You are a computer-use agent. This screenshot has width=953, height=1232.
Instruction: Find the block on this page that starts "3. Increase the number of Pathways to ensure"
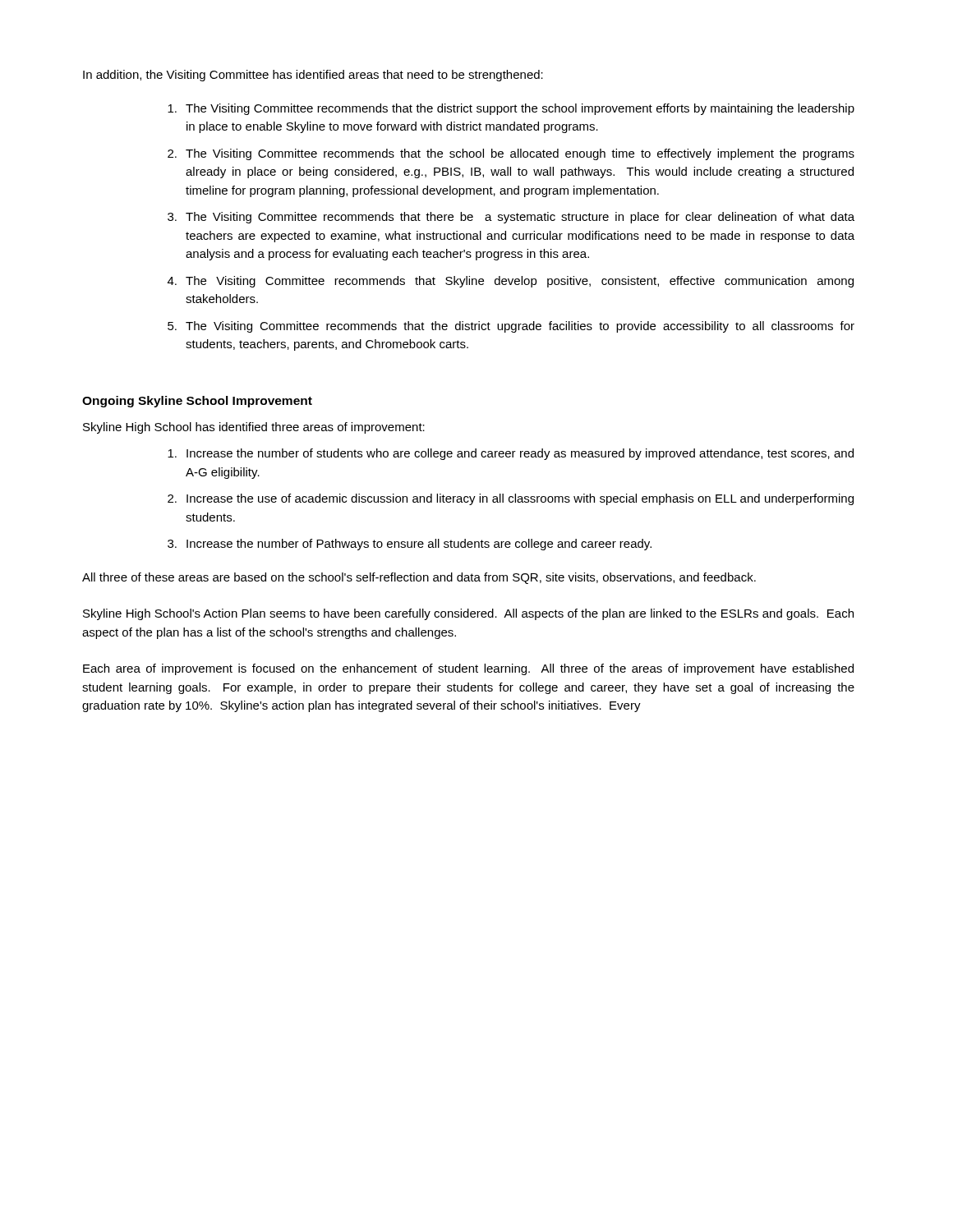click(x=501, y=544)
